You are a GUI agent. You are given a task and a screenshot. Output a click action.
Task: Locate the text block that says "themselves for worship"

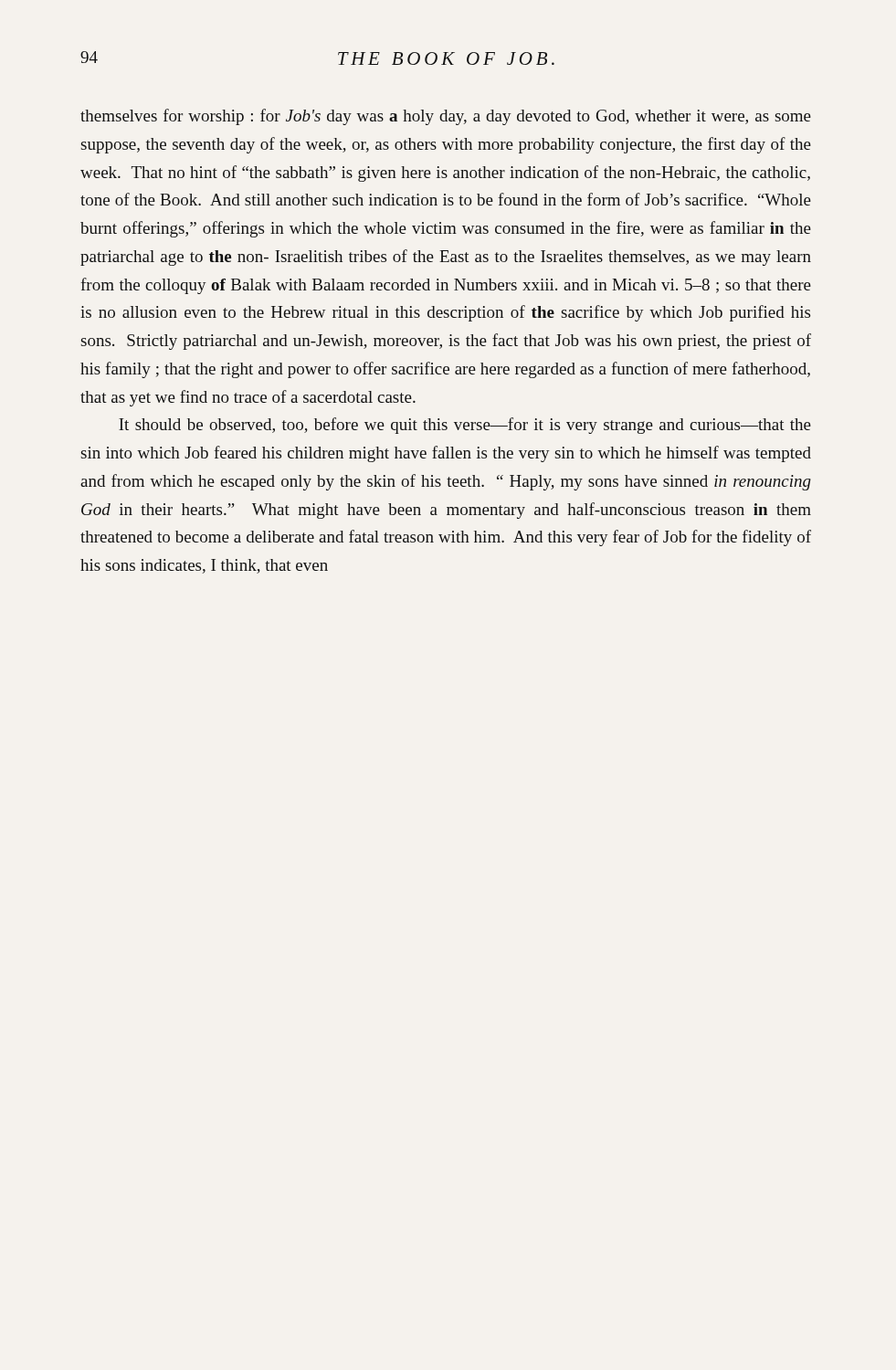tap(446, 341)
